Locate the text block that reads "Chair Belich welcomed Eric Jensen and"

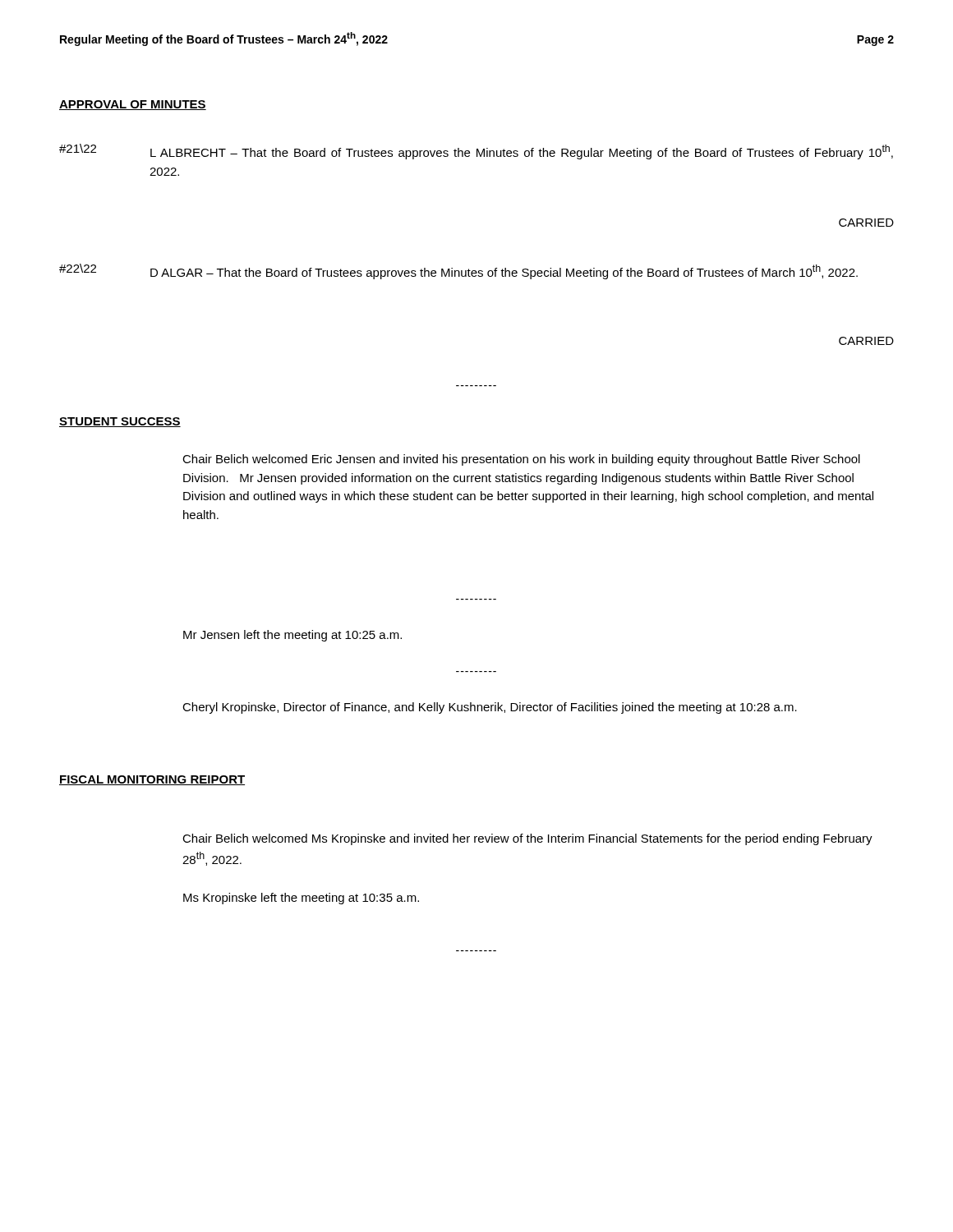528,486
